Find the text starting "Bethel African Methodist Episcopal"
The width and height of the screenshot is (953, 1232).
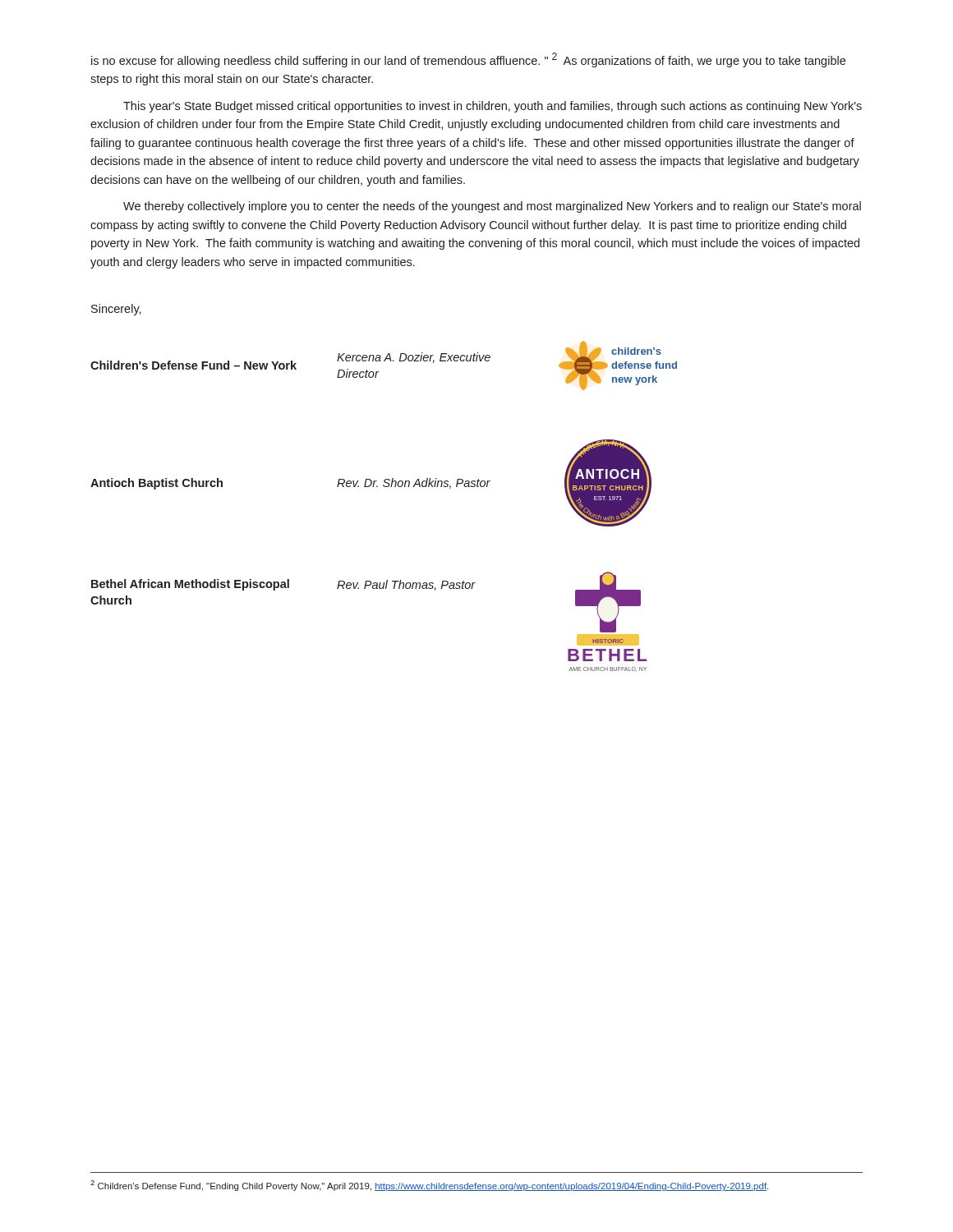pos(190,592)
